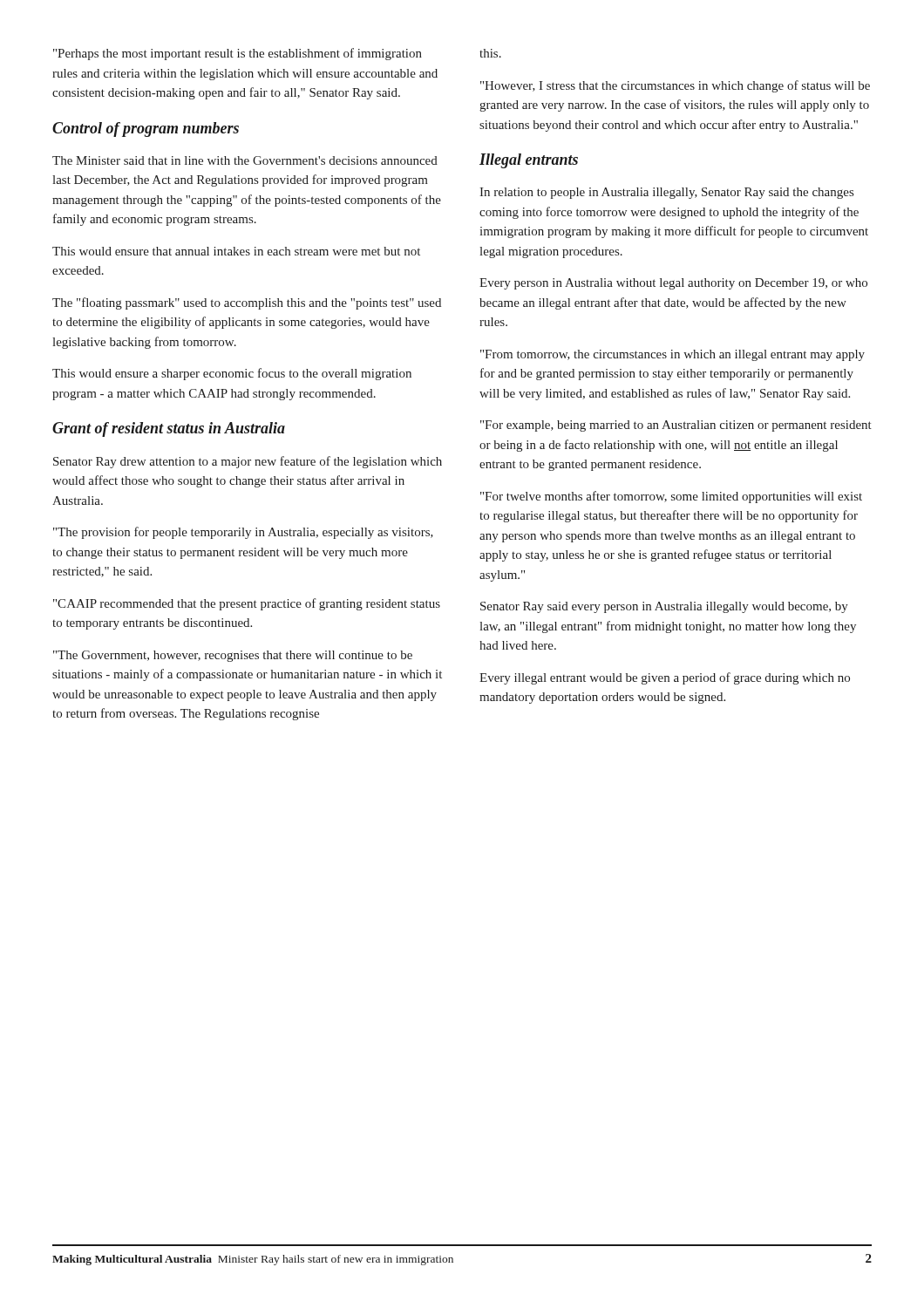
Task: Find the element starting "Senator Ray drew attention to a"
Action: point(248,481)
